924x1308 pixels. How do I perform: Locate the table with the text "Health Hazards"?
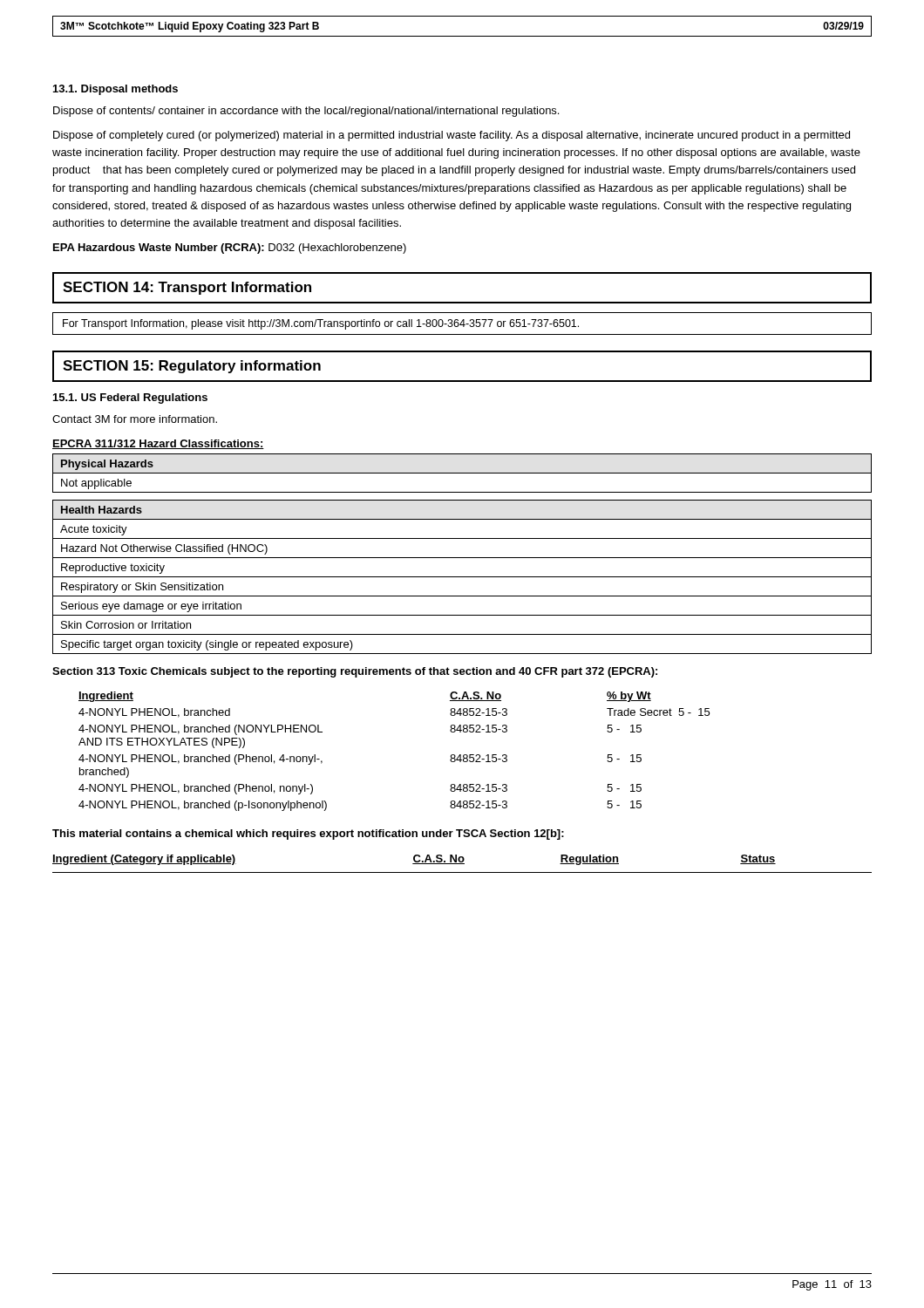[462, 577]
